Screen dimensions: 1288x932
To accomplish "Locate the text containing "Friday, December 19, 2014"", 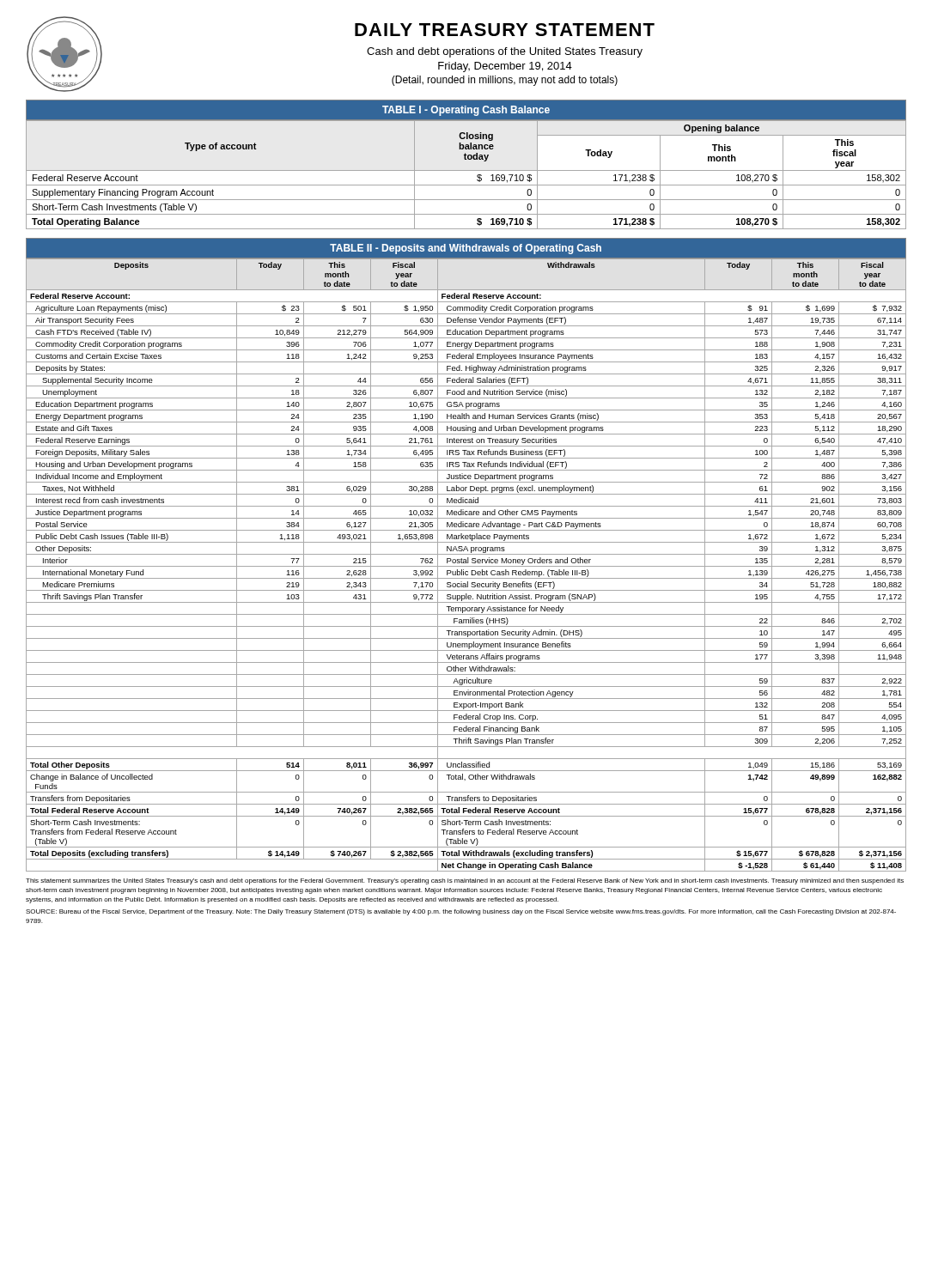I will click(x=505, y=66).
